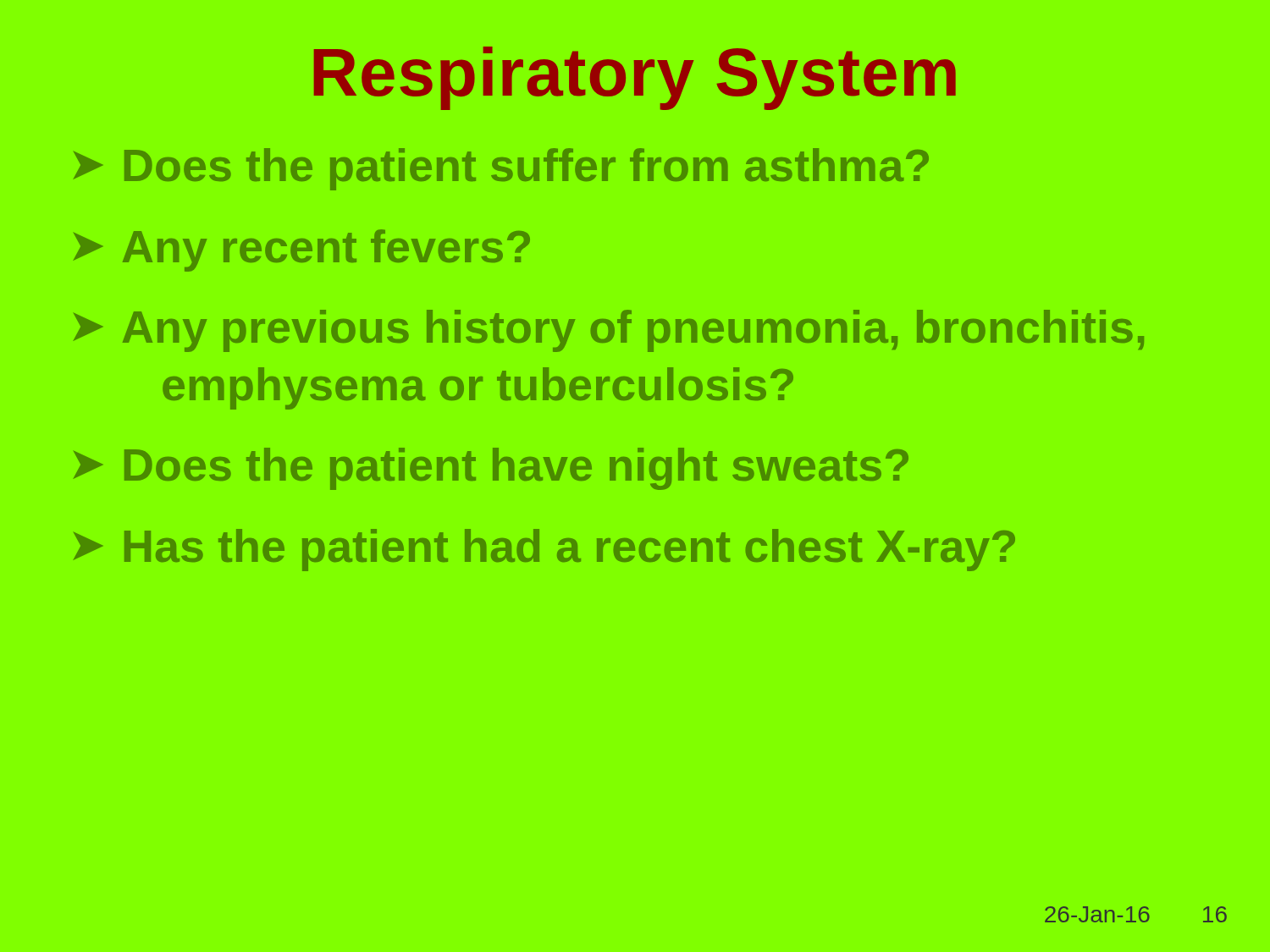This screenshot has height=952, width=1270.
Task: Find the list item with the text "➤ Any recent fevers?"
Action: 300,246
